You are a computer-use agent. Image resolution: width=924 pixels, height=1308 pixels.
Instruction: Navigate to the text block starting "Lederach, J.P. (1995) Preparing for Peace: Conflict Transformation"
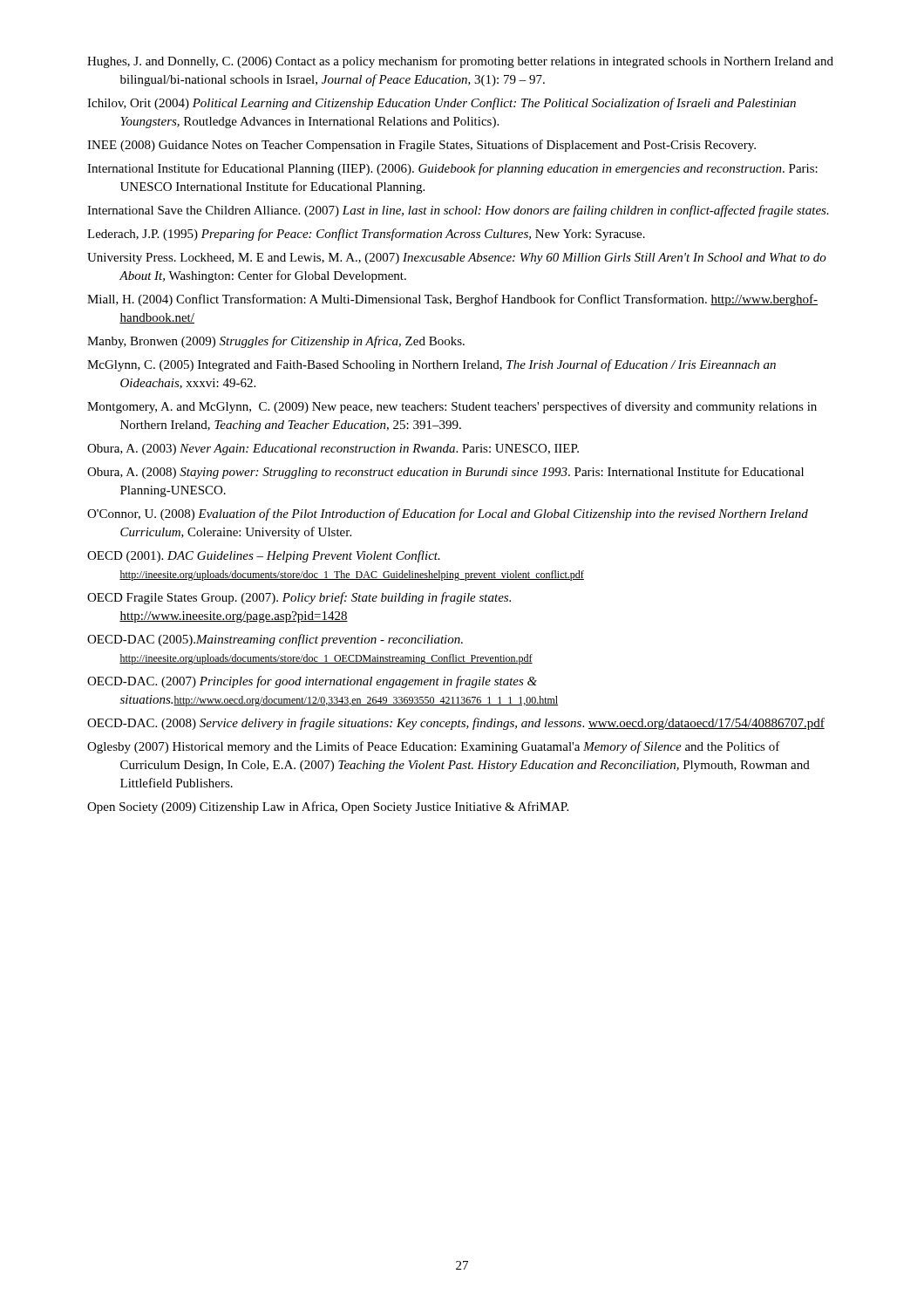click(x=366, y=234)
